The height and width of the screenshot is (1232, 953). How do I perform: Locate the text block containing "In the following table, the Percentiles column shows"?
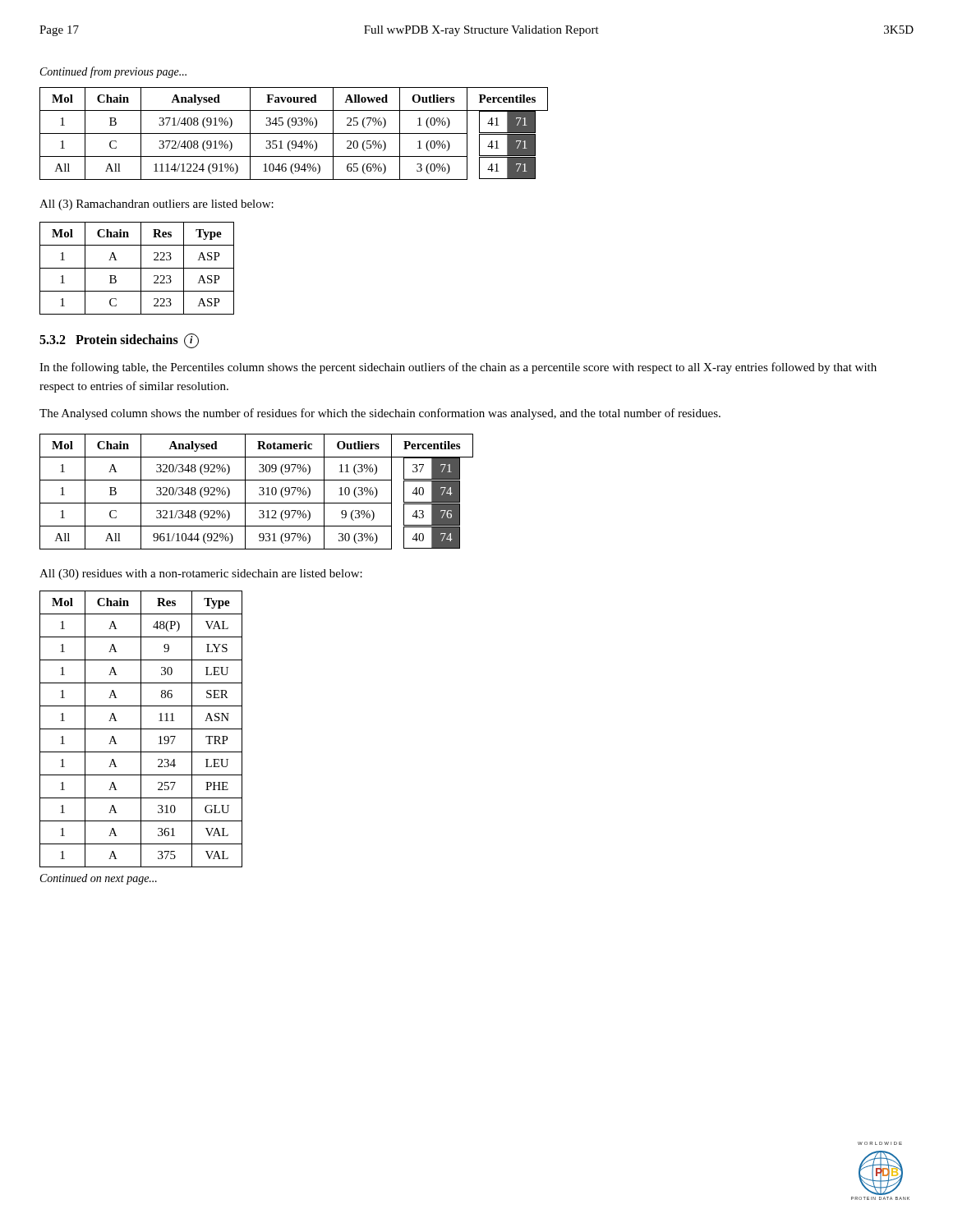[x=458, y=377]
